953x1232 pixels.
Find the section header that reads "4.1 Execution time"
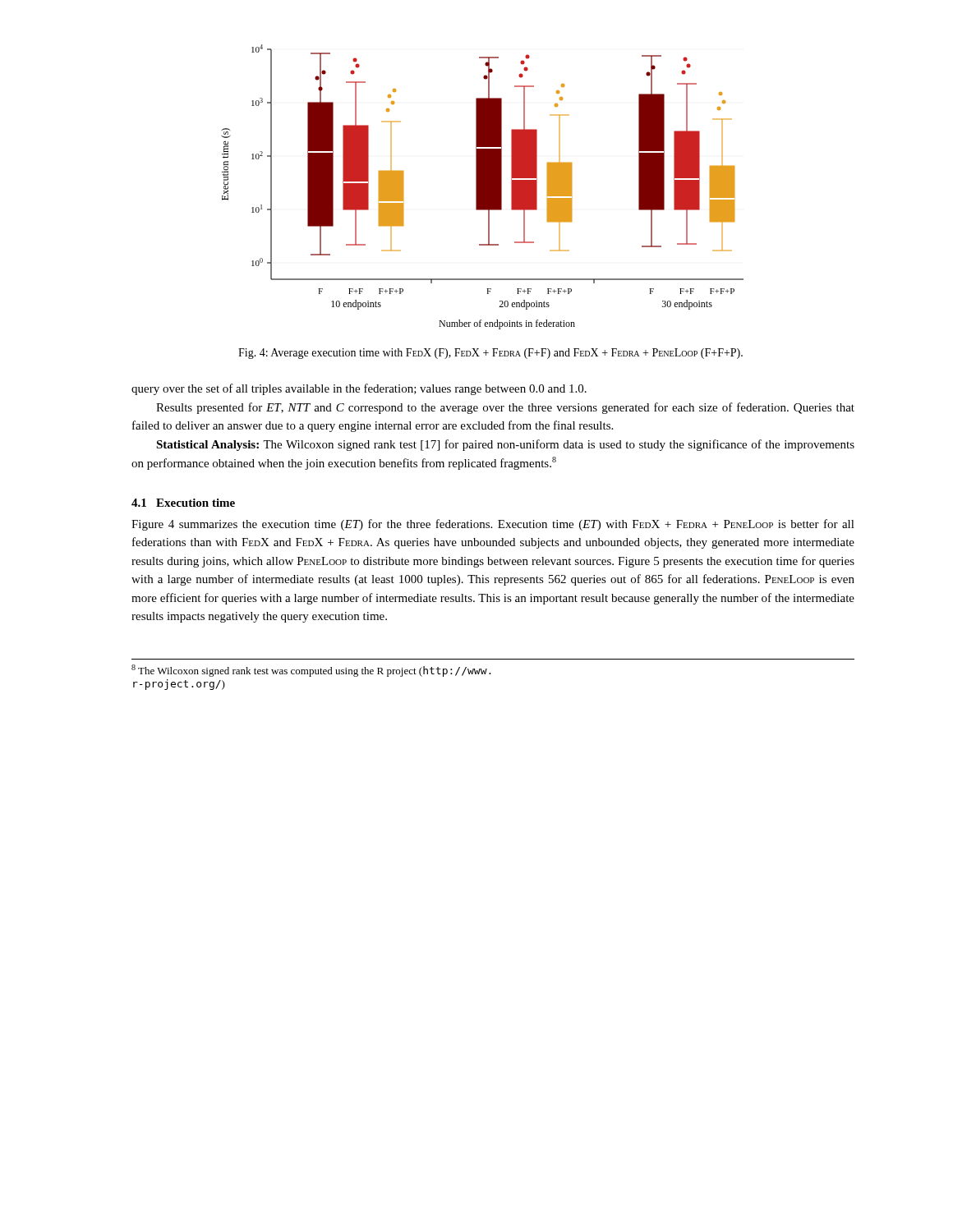(x=183, y=502)
